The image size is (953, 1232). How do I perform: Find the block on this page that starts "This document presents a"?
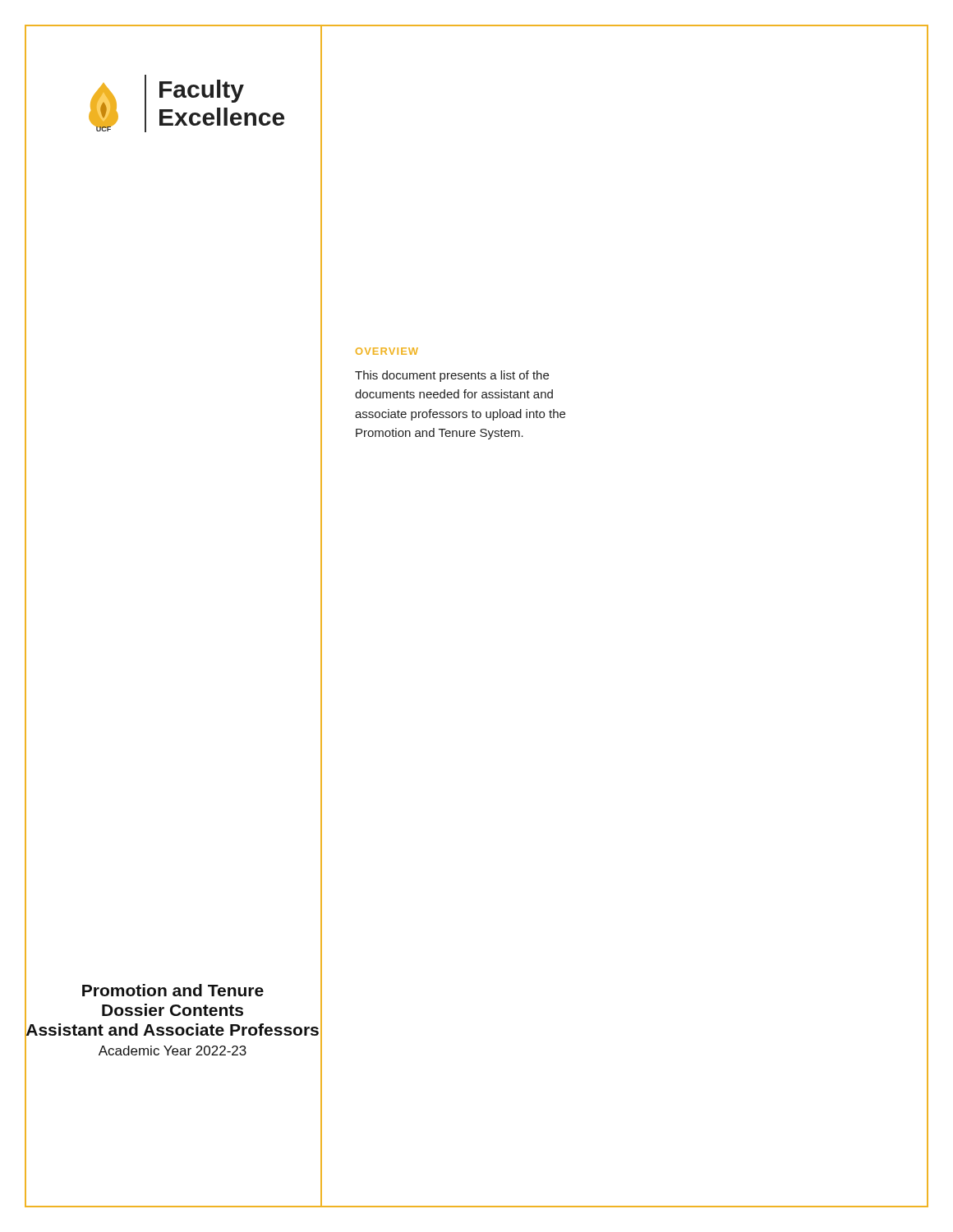[460, 404]
